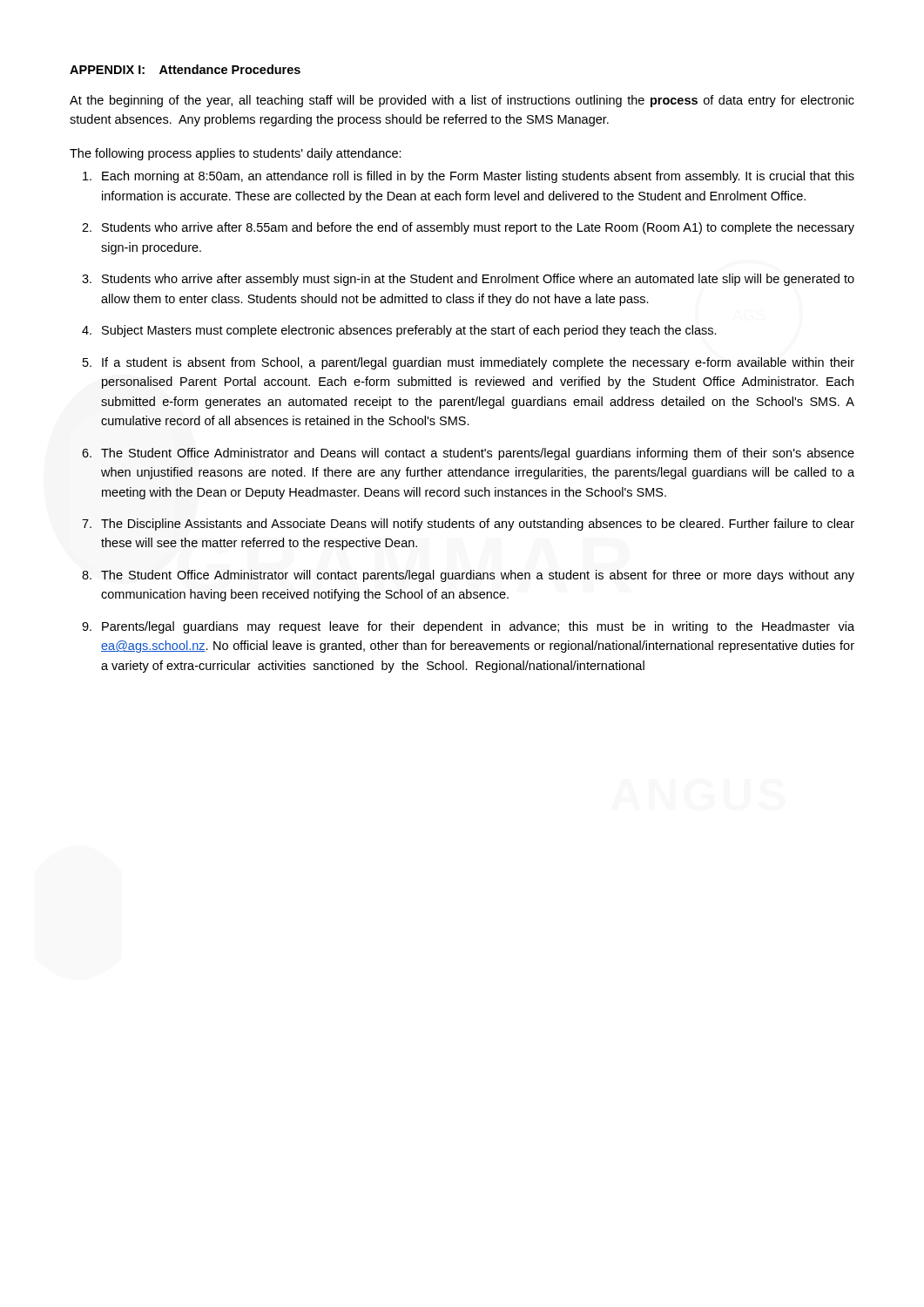The width and height of the screenshot is (924, 1307).
Task: Find the passage starting "The Student Office Administrator will contact parents/legal guardians"
Action: [478, 585]
